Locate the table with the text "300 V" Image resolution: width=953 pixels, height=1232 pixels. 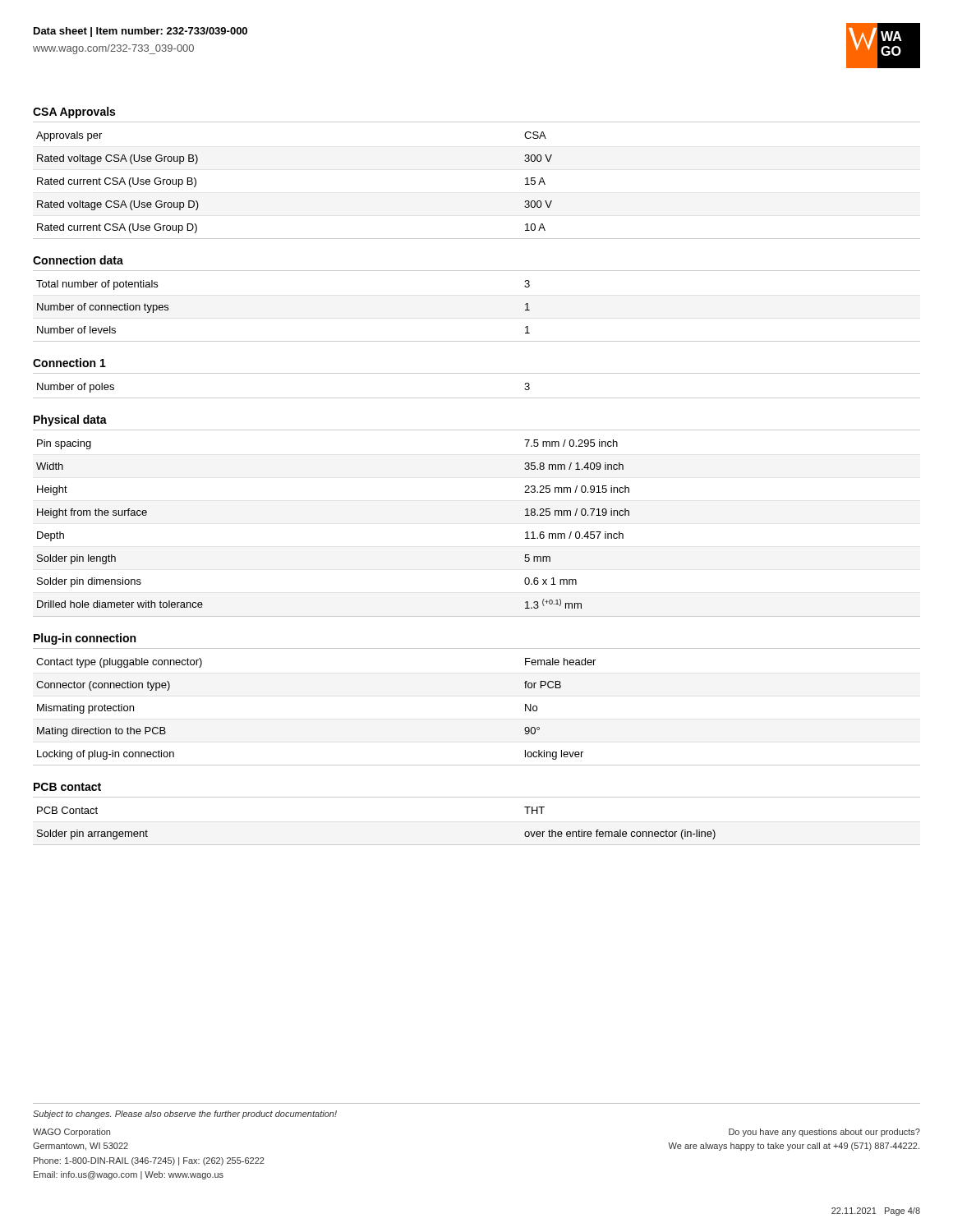[x=476, y=182]
